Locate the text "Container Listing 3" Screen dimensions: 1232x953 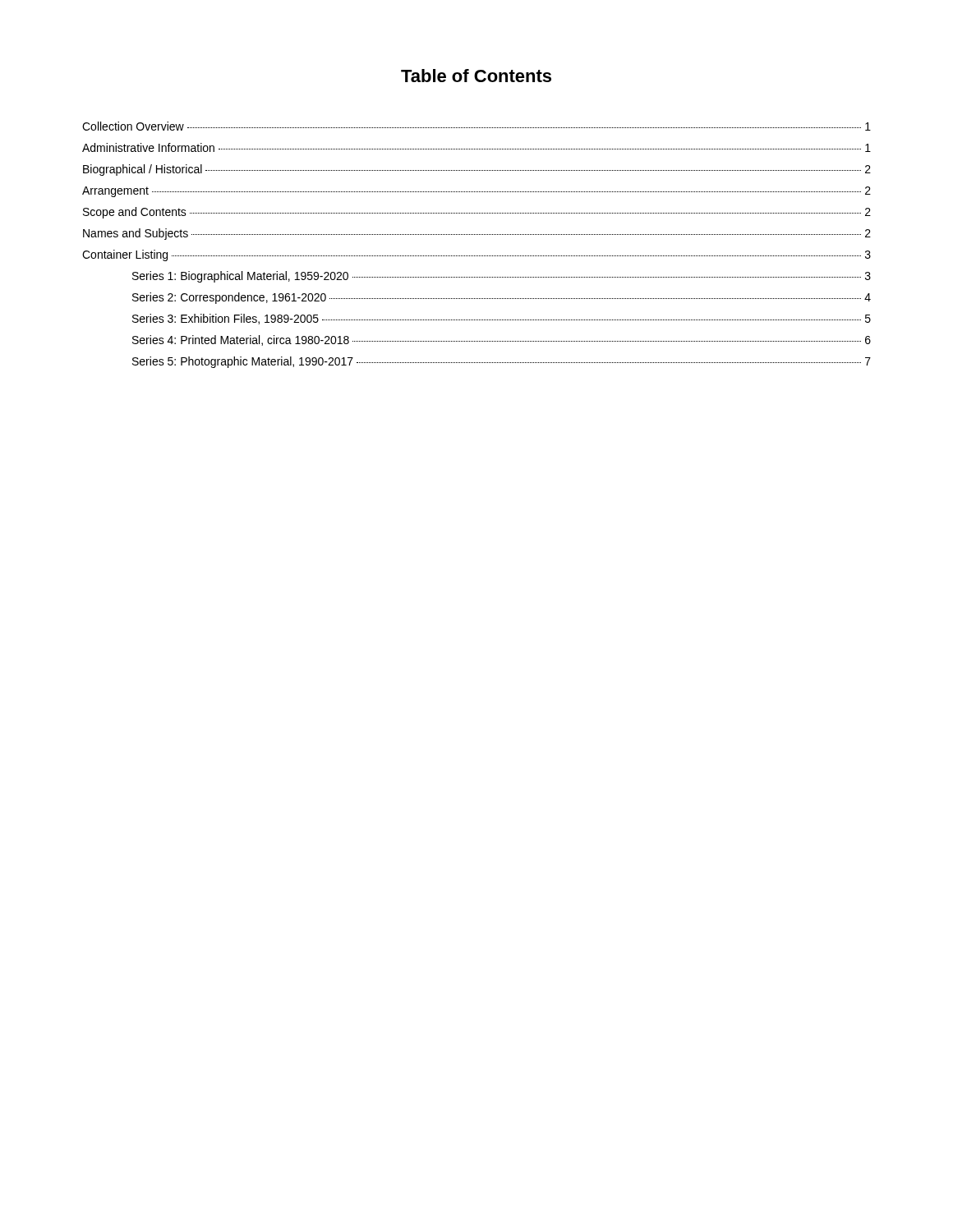coord(476,255)
